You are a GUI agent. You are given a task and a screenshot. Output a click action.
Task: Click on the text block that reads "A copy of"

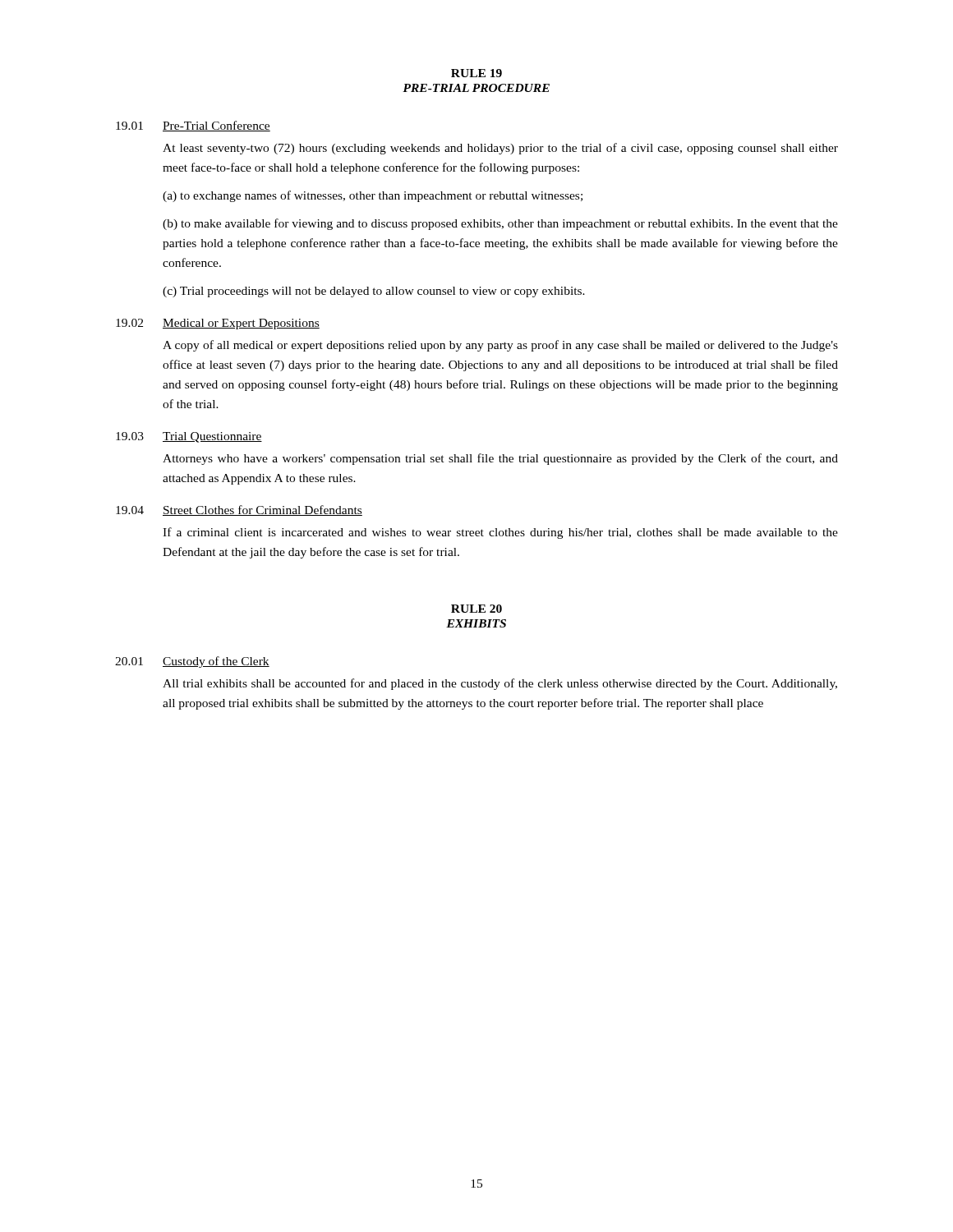pyautogui.click(x=500, y=374)
